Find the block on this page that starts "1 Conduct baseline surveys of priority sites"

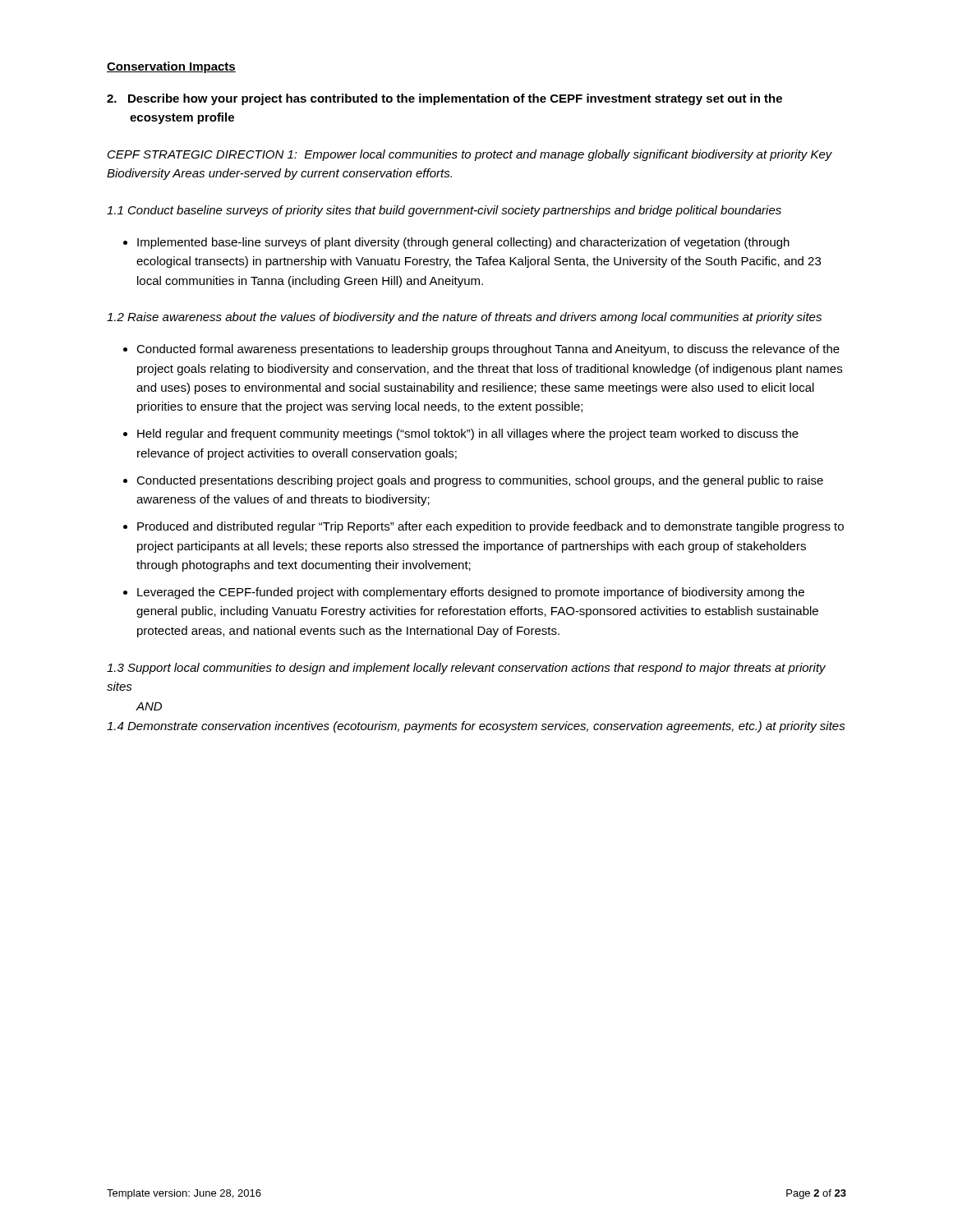[444, 209]
